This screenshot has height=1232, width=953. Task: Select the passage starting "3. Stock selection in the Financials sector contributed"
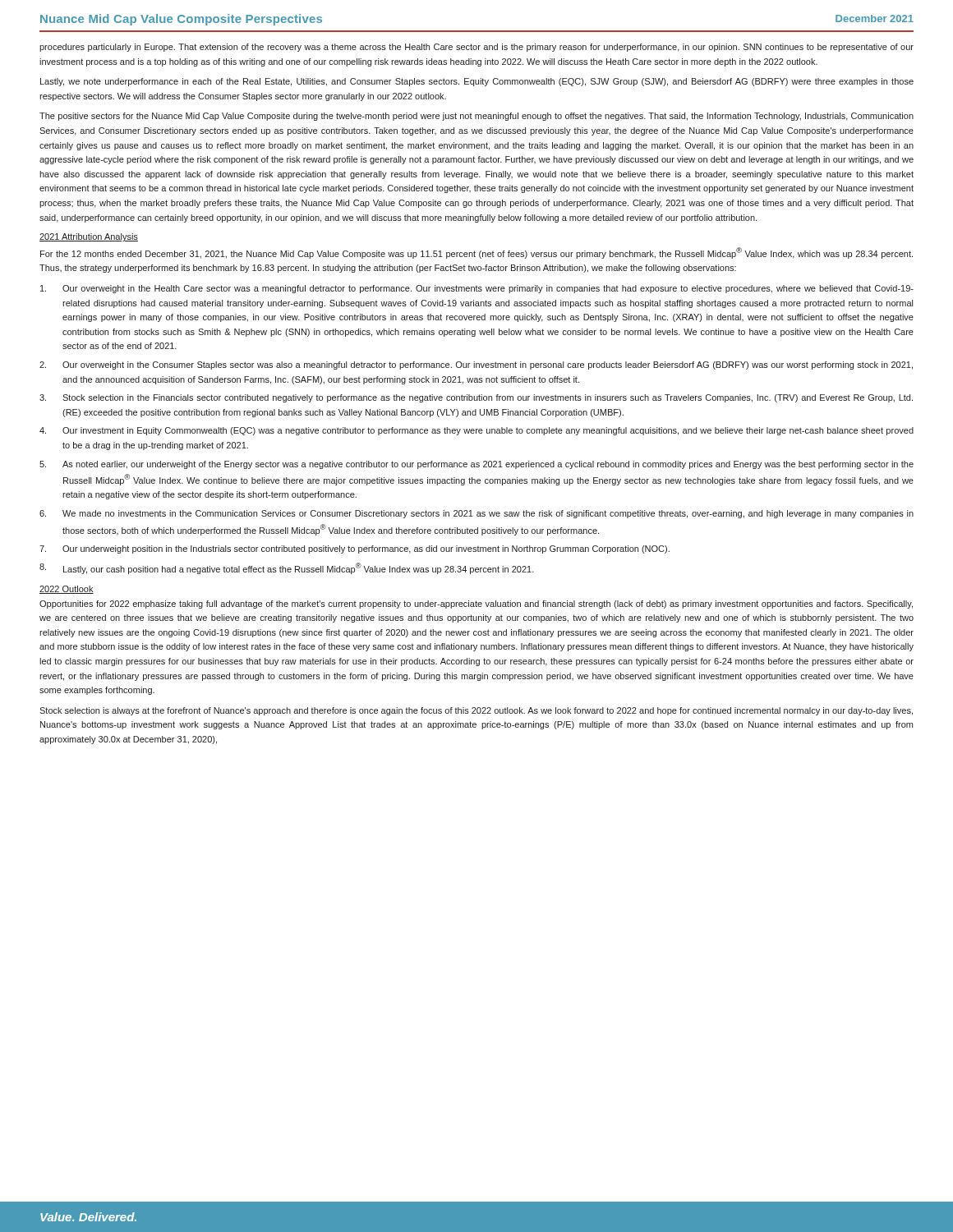coord(476,406)
